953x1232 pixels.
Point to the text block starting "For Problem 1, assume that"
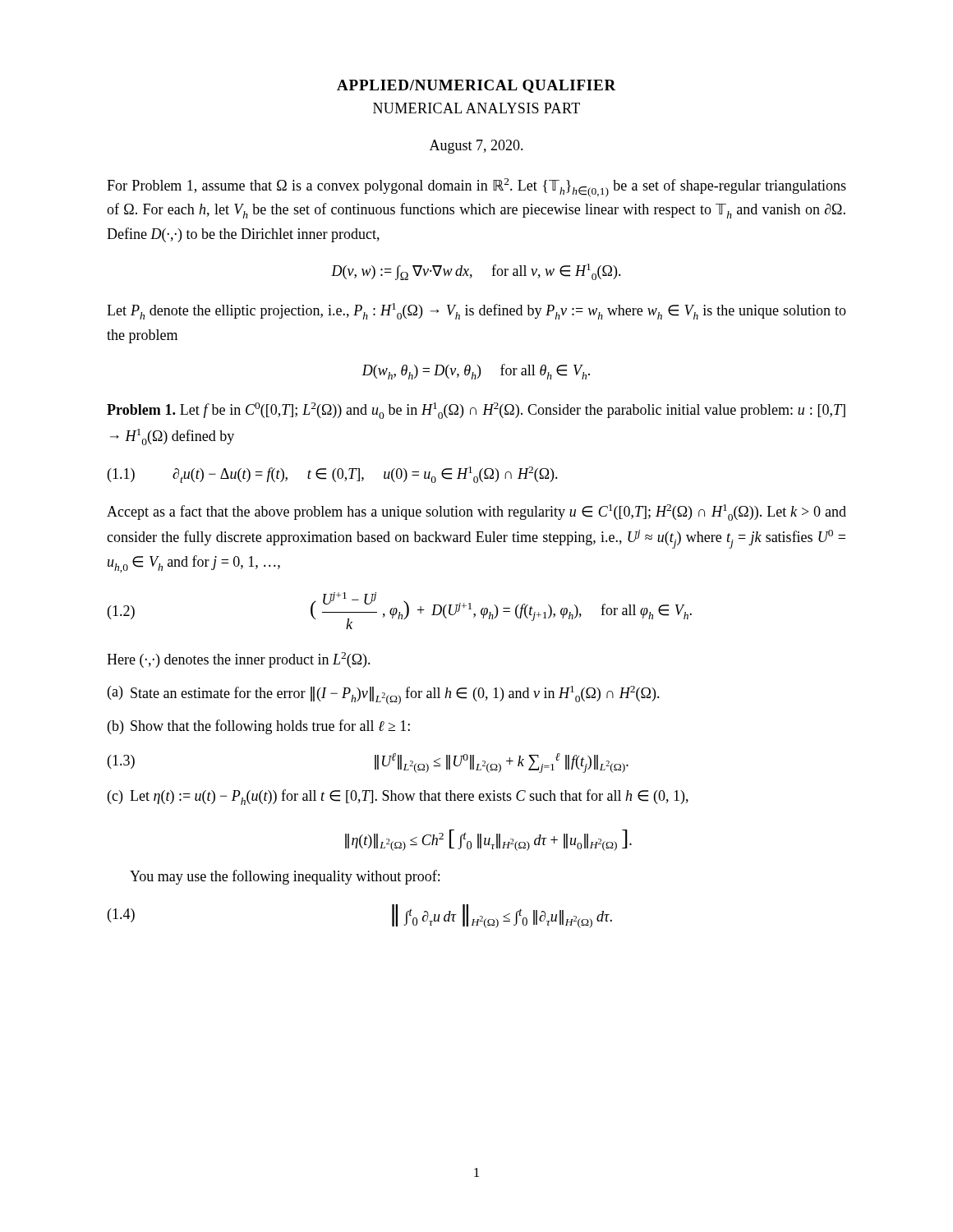coord(476,209)
